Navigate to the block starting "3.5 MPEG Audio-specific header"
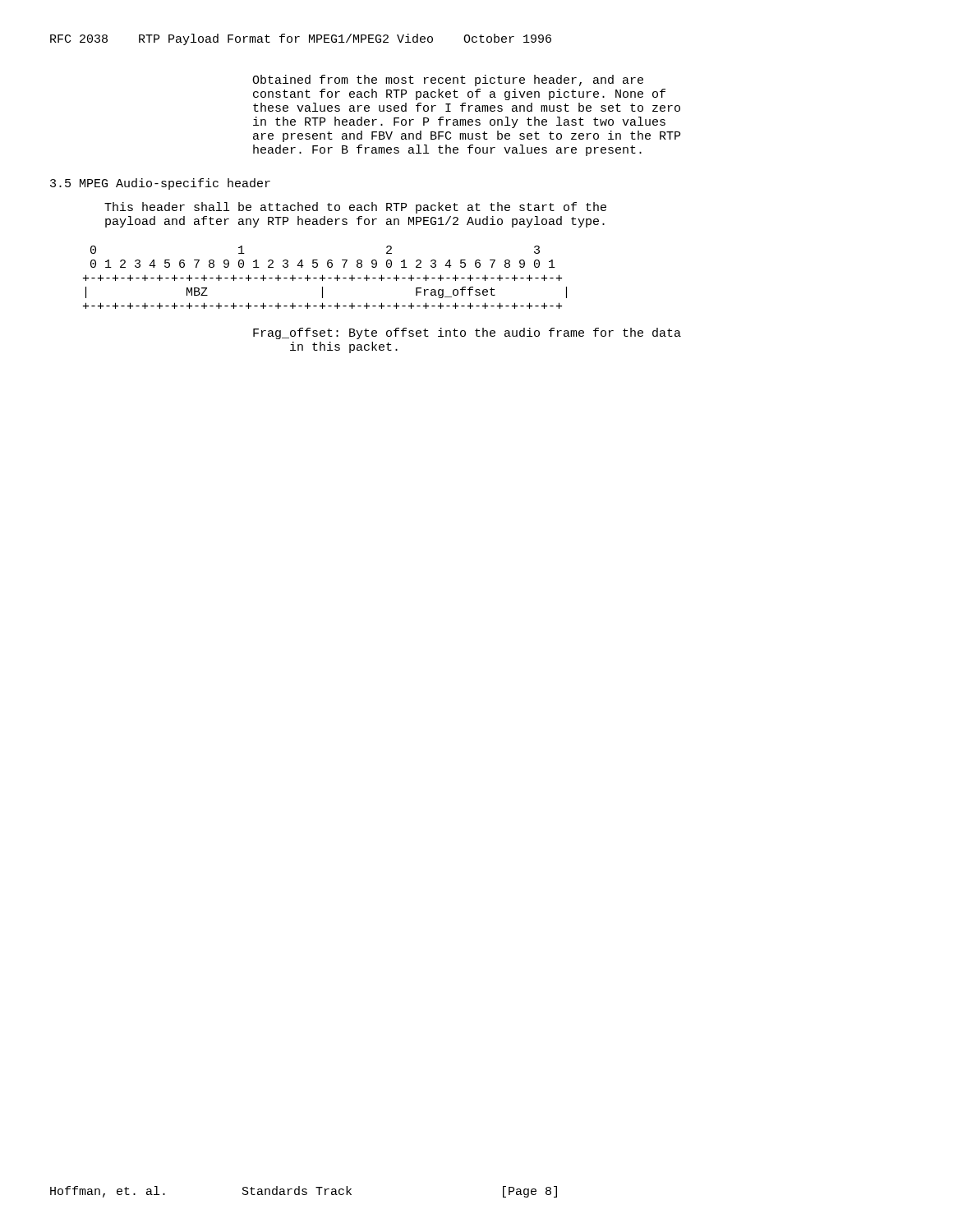 click(x=160, y=184)
